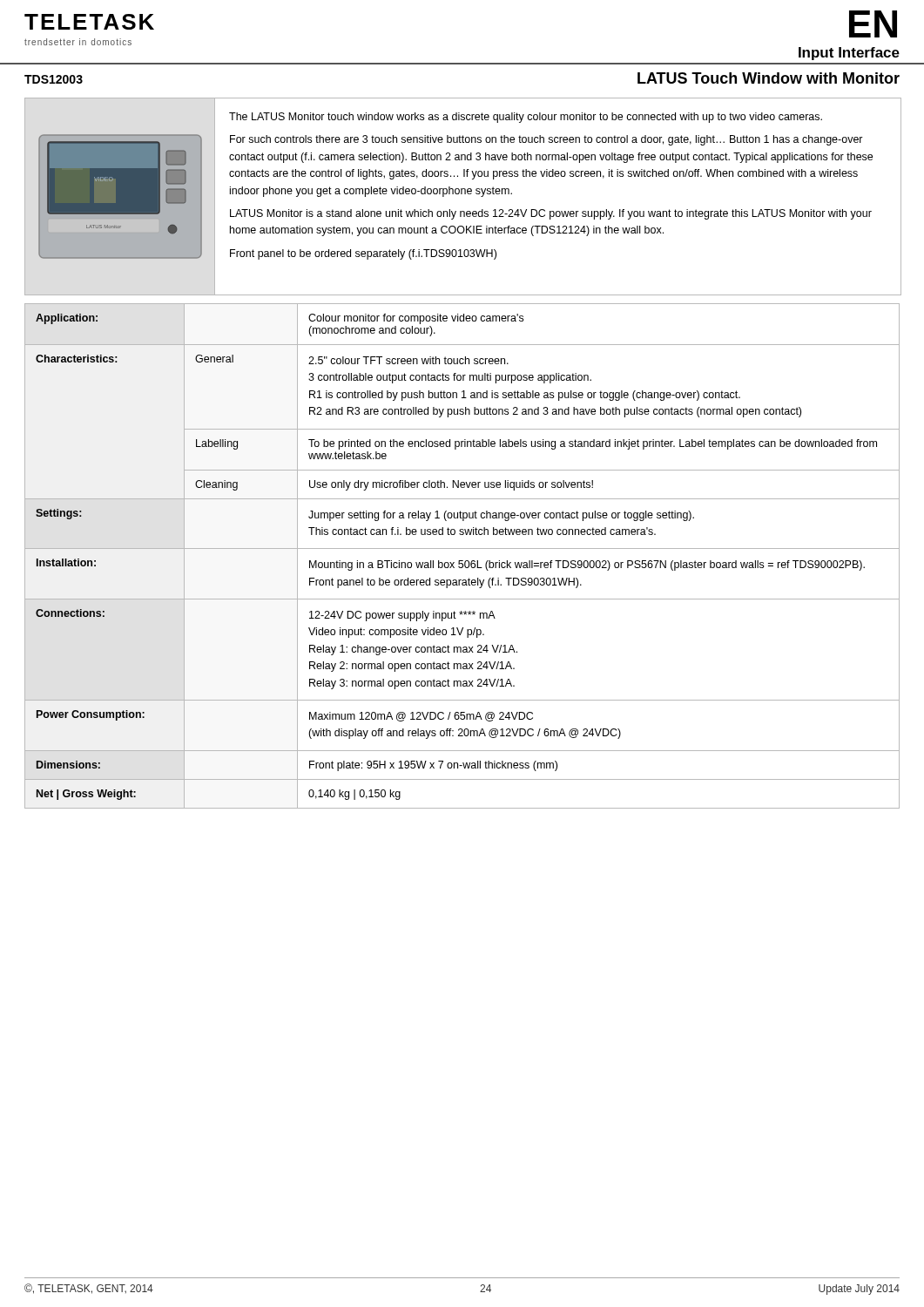This screenshot has width=924, height=1307.
Task: Locate the element starting "LATUS Touch Window with Monitor"
Action: coord(768,78)
